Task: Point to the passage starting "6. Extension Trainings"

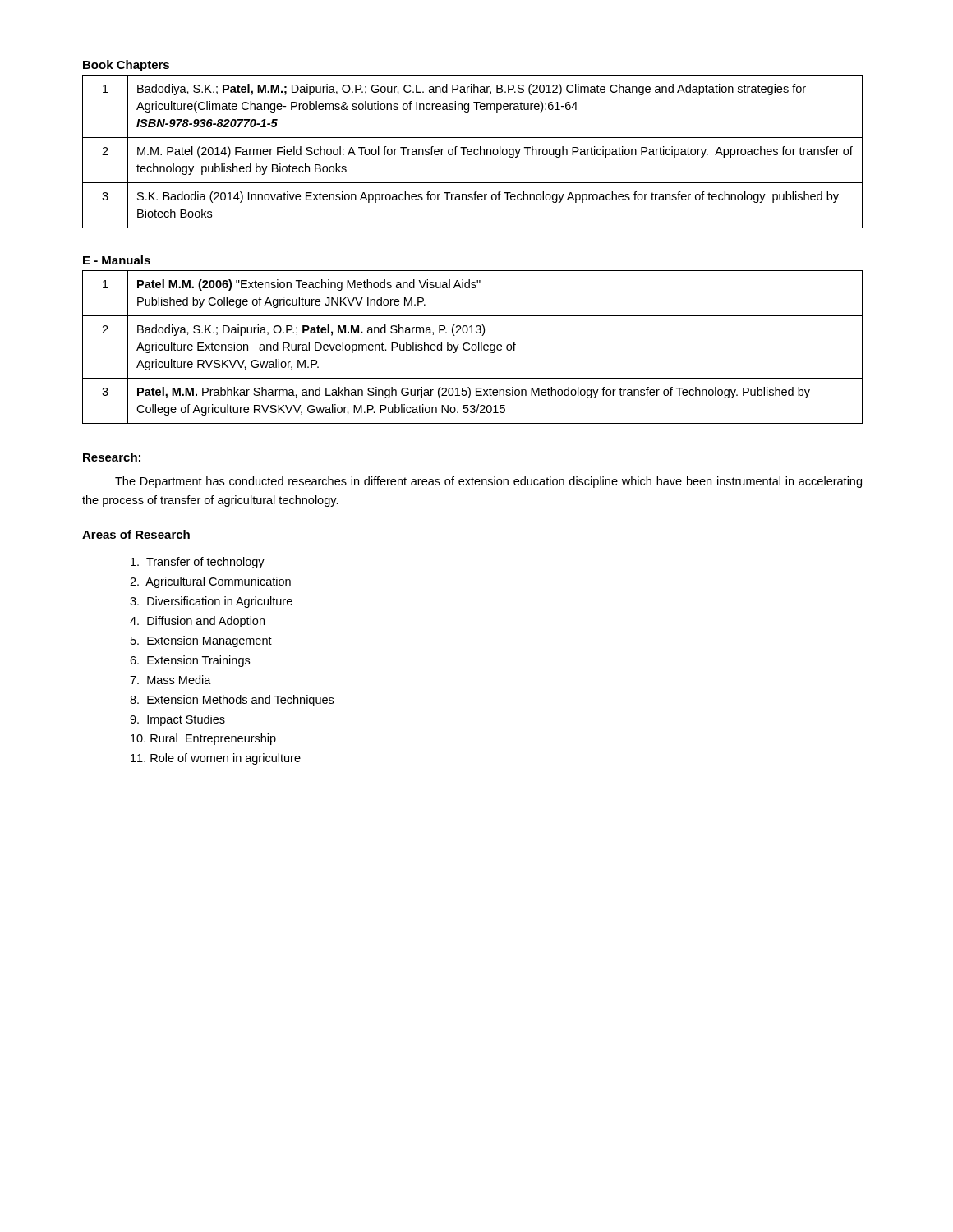Action: click(190, 660)
